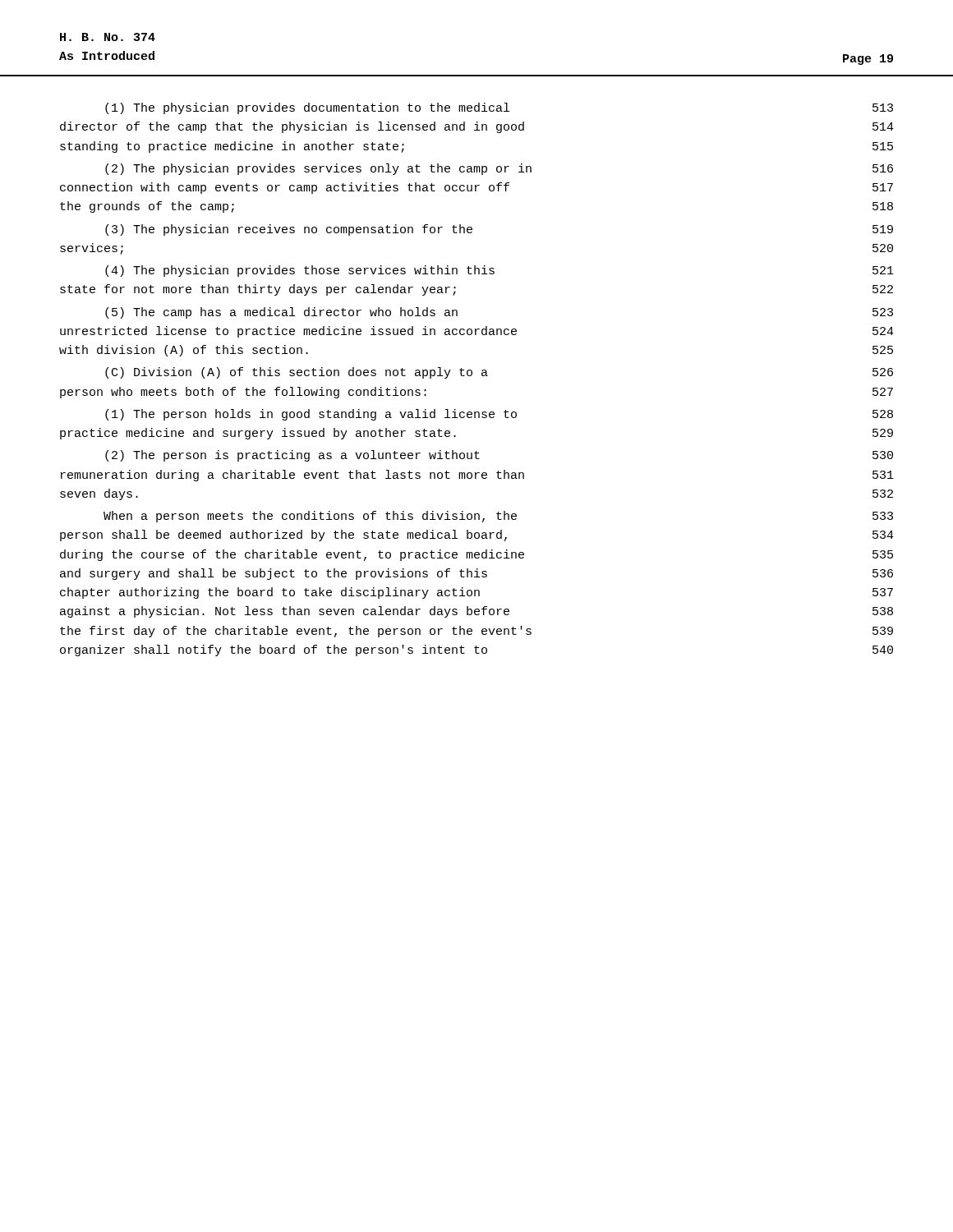Select the text block containing "(3) The physician receives no compensation for"
953x1232 pixels.
pyautogui.click(x=476, y=240)
